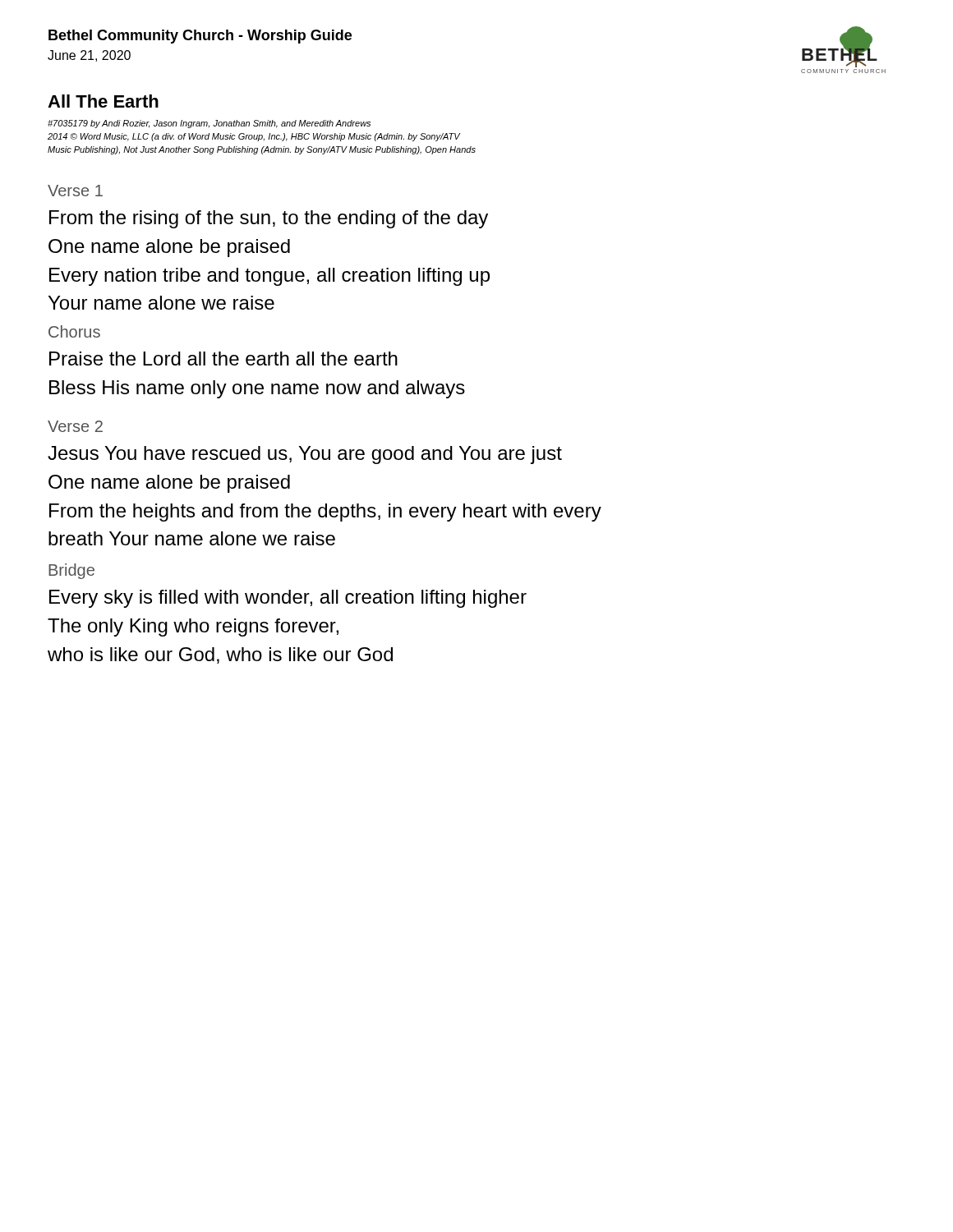Locate the text block containing "Bridge Every sky is filled with"

pos(376,614)
